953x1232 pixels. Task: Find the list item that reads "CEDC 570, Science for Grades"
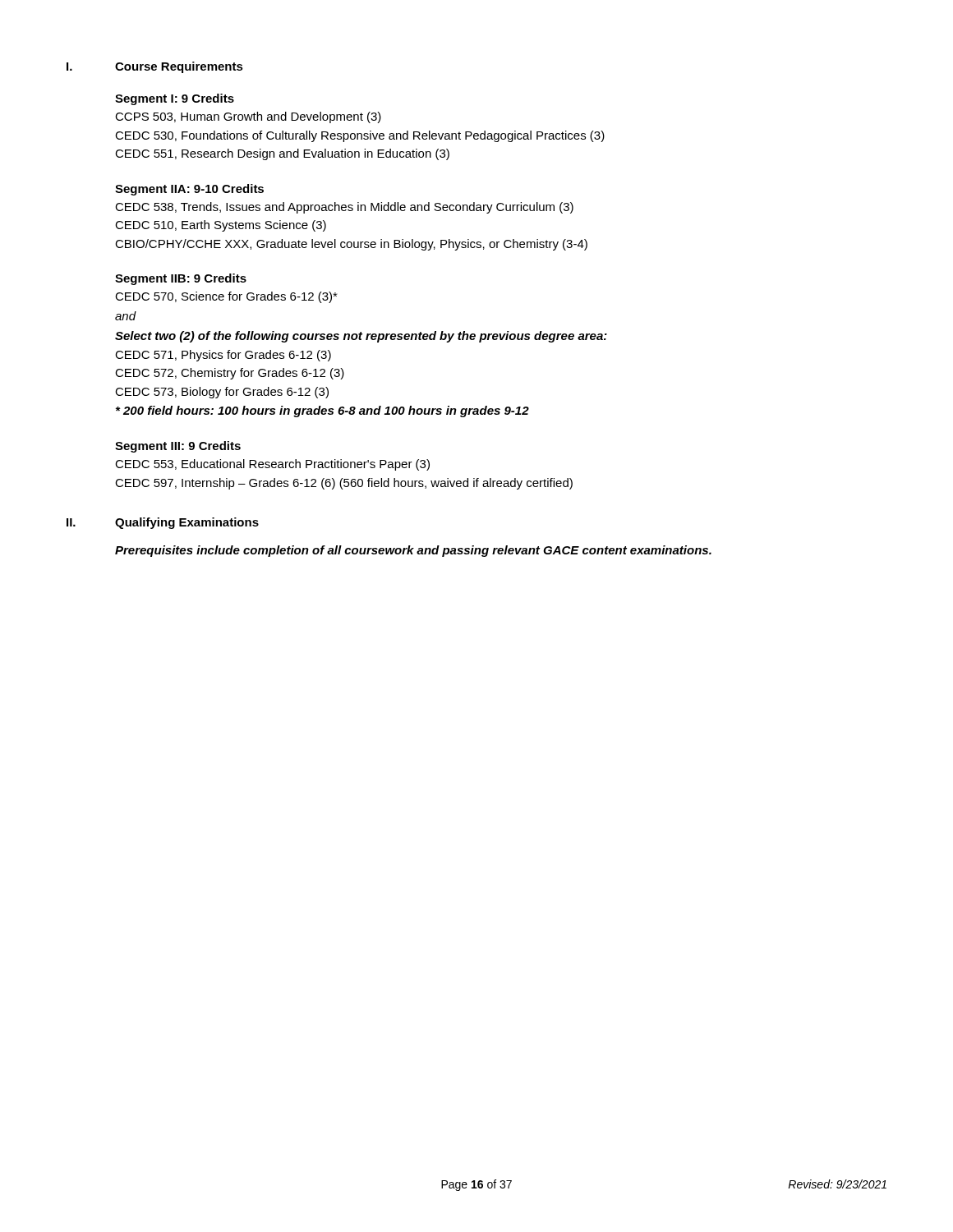click(x=226, y=296)
